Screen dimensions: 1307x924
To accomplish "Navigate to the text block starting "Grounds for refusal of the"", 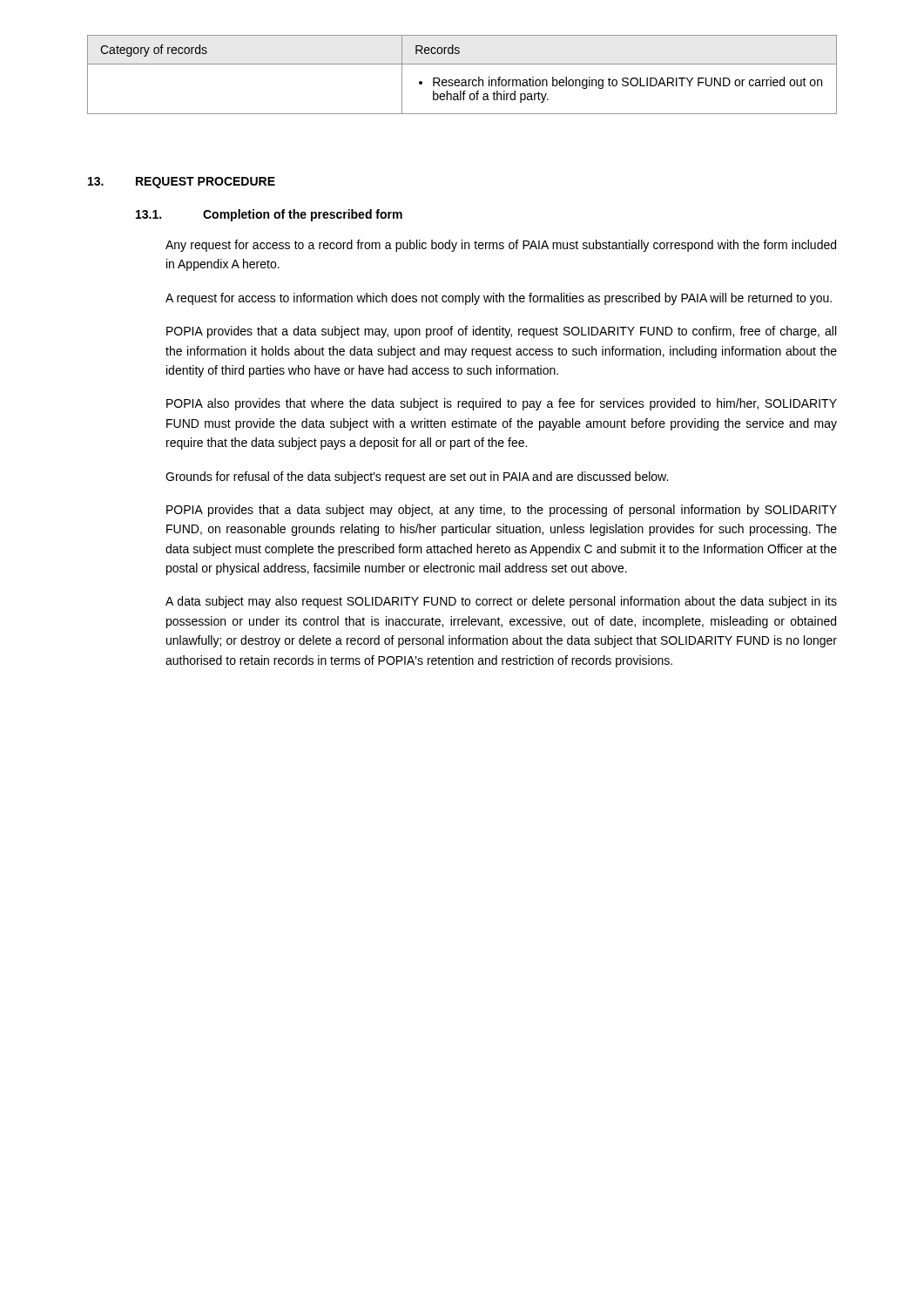I will tap(417, 476).
